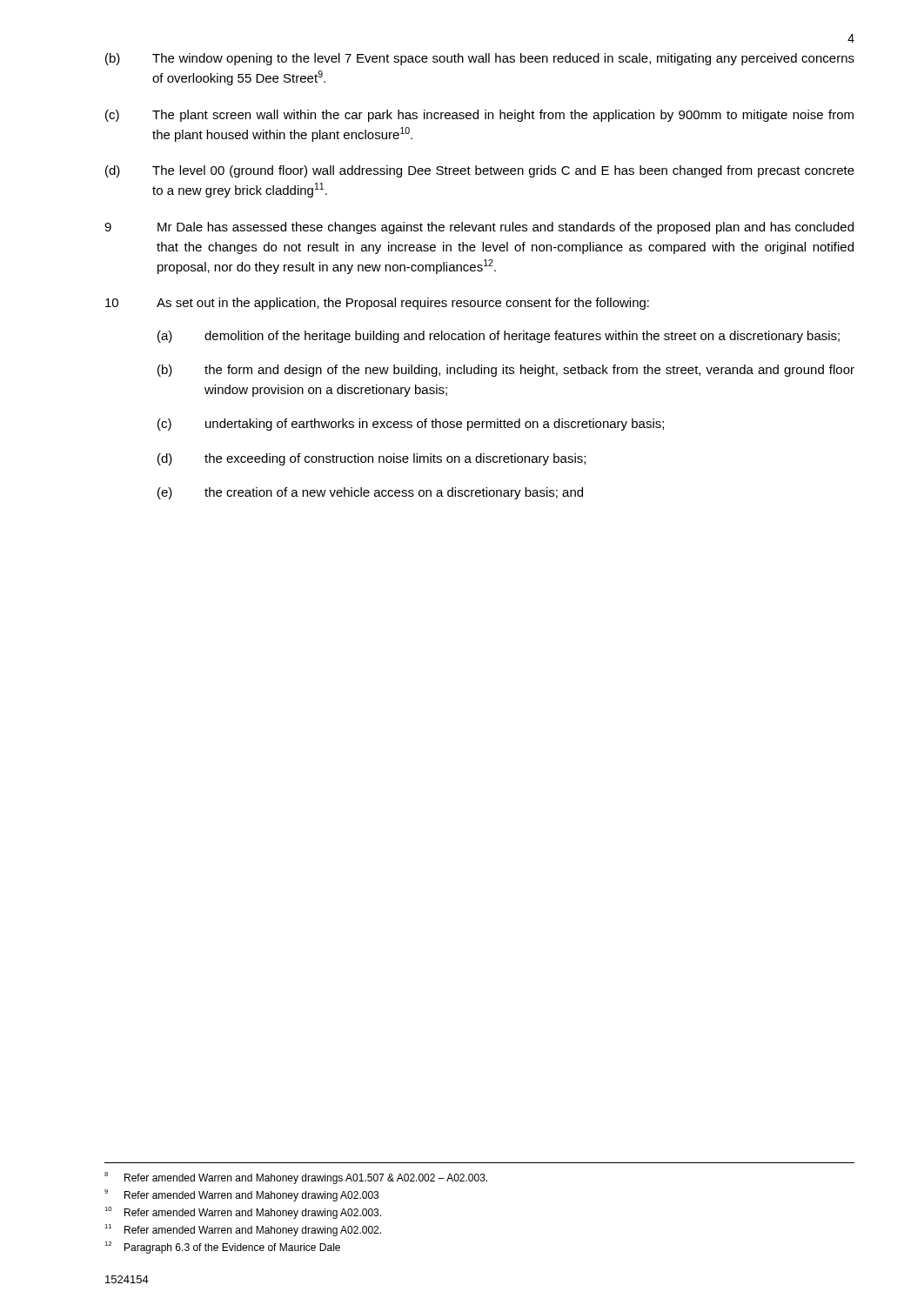Select the list item that says "(d) the exceeding of construction noise"
The image size is (924, 1305).
506,458
